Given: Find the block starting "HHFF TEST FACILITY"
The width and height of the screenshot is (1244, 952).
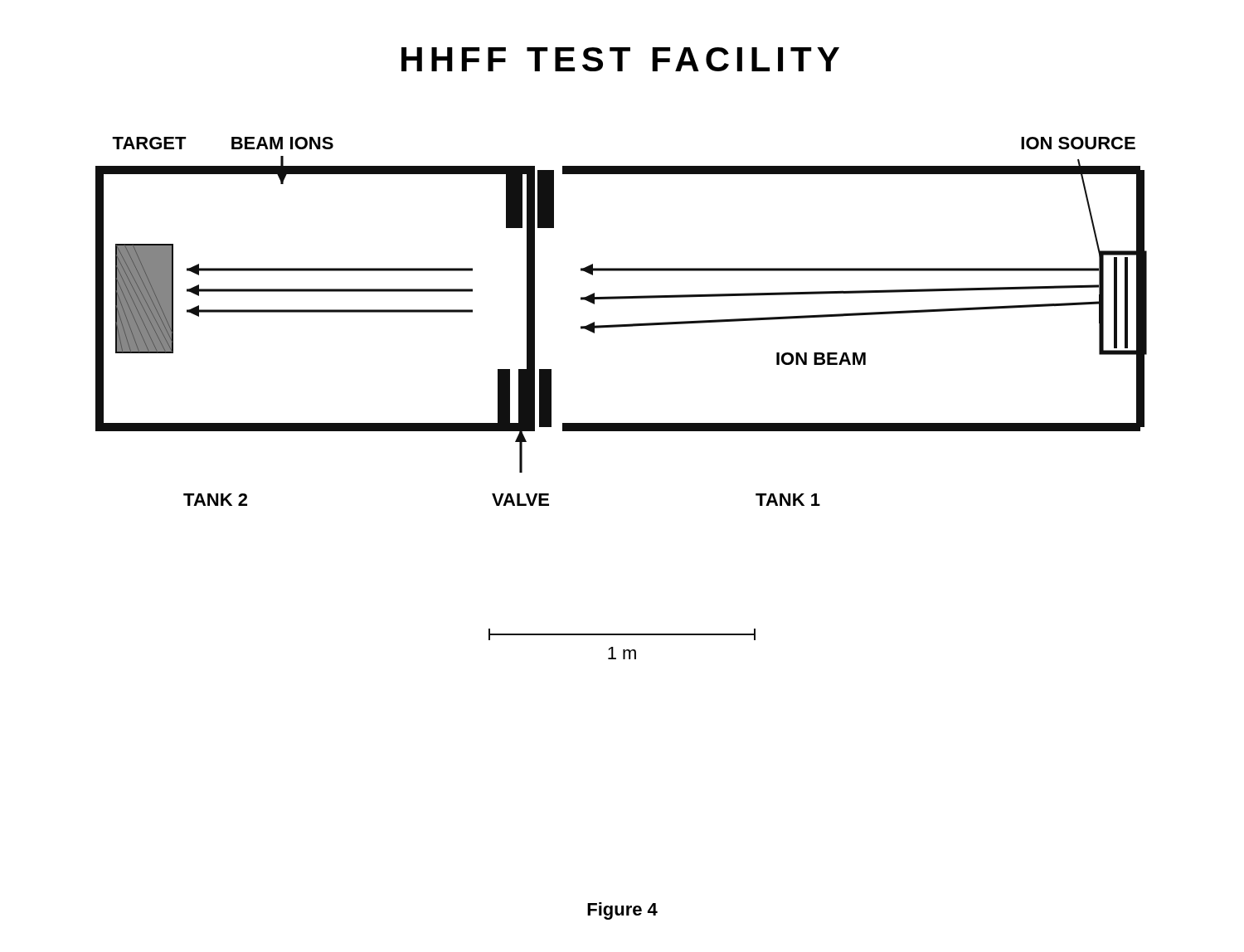Looking at the screenshot, I should coord(622,59).
